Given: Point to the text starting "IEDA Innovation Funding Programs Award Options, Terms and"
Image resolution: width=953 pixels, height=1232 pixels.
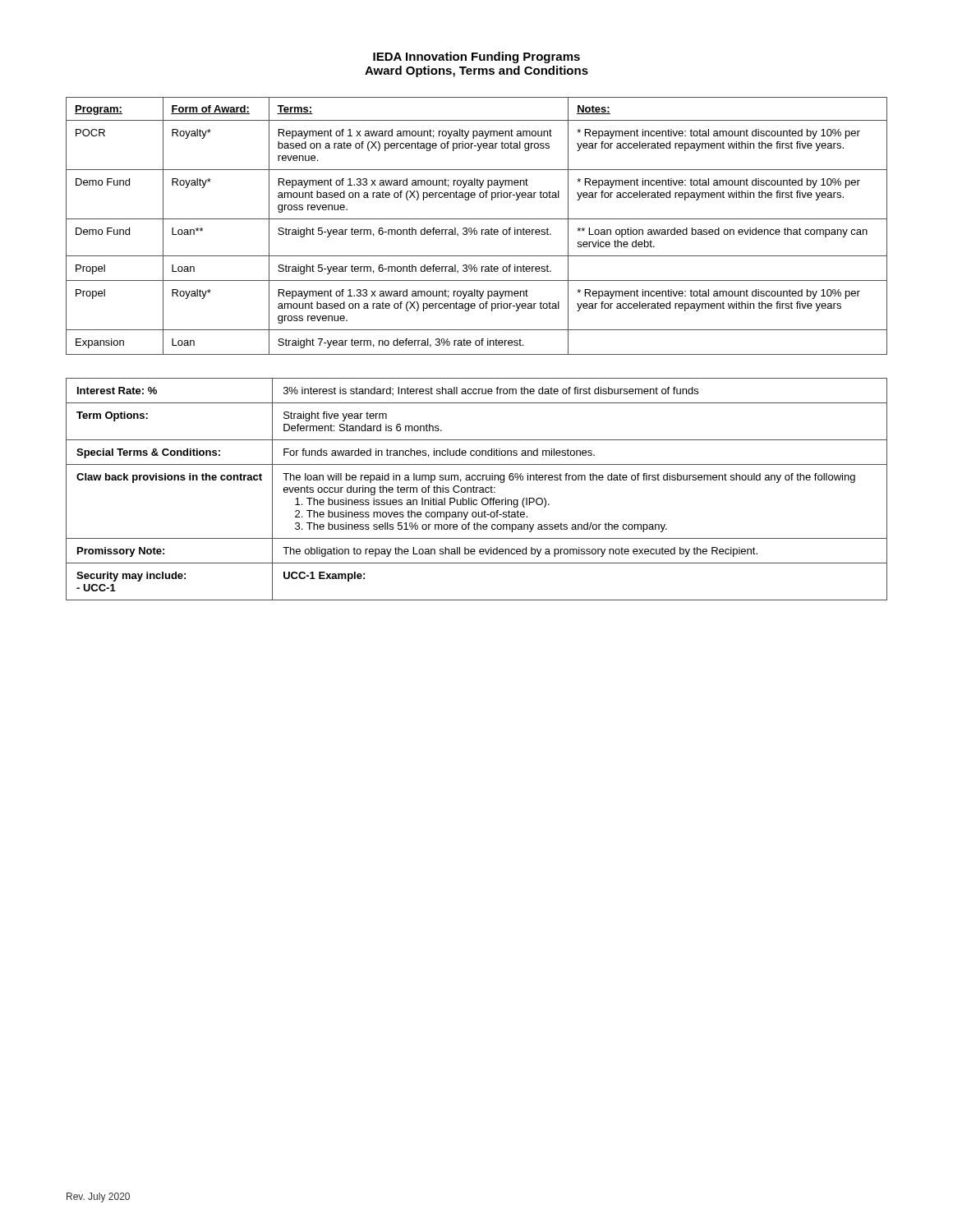Looking at the screenshot, I should (476, 63).
